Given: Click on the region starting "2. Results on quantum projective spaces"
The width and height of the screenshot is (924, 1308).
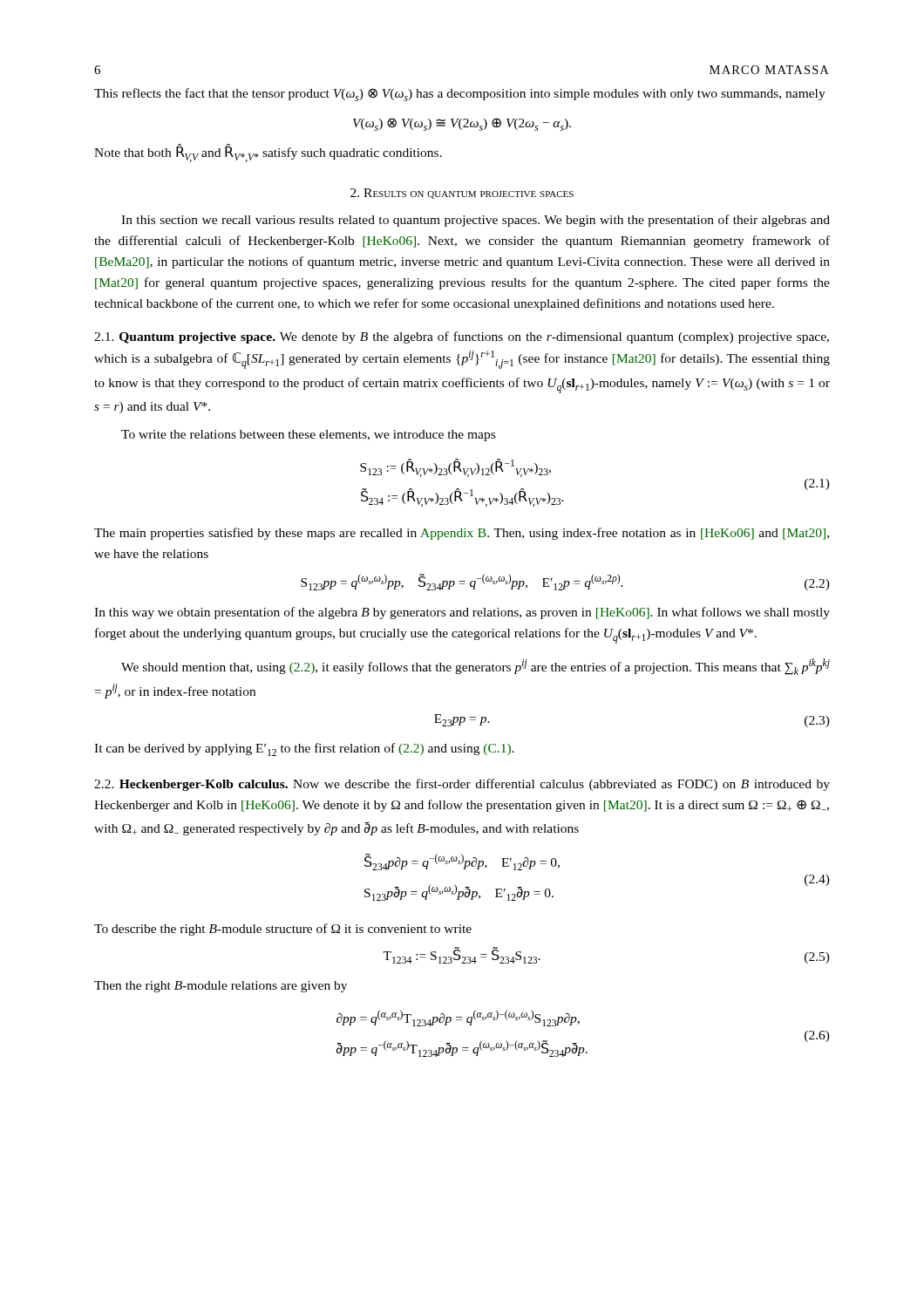Looking at the screenshot, I should point(462,193).
